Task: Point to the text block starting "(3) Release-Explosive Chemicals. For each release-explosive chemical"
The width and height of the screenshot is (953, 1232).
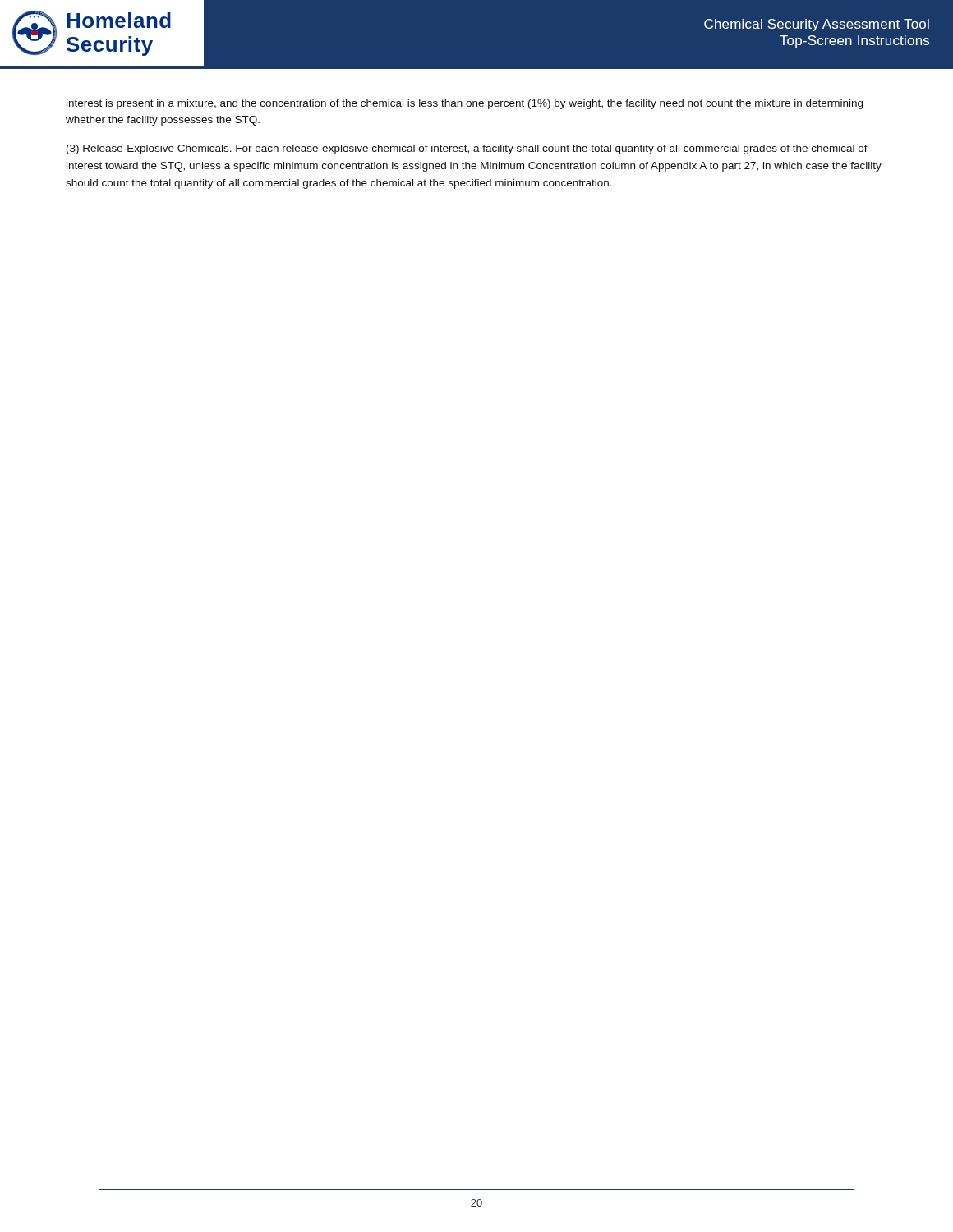Action: 476,167
